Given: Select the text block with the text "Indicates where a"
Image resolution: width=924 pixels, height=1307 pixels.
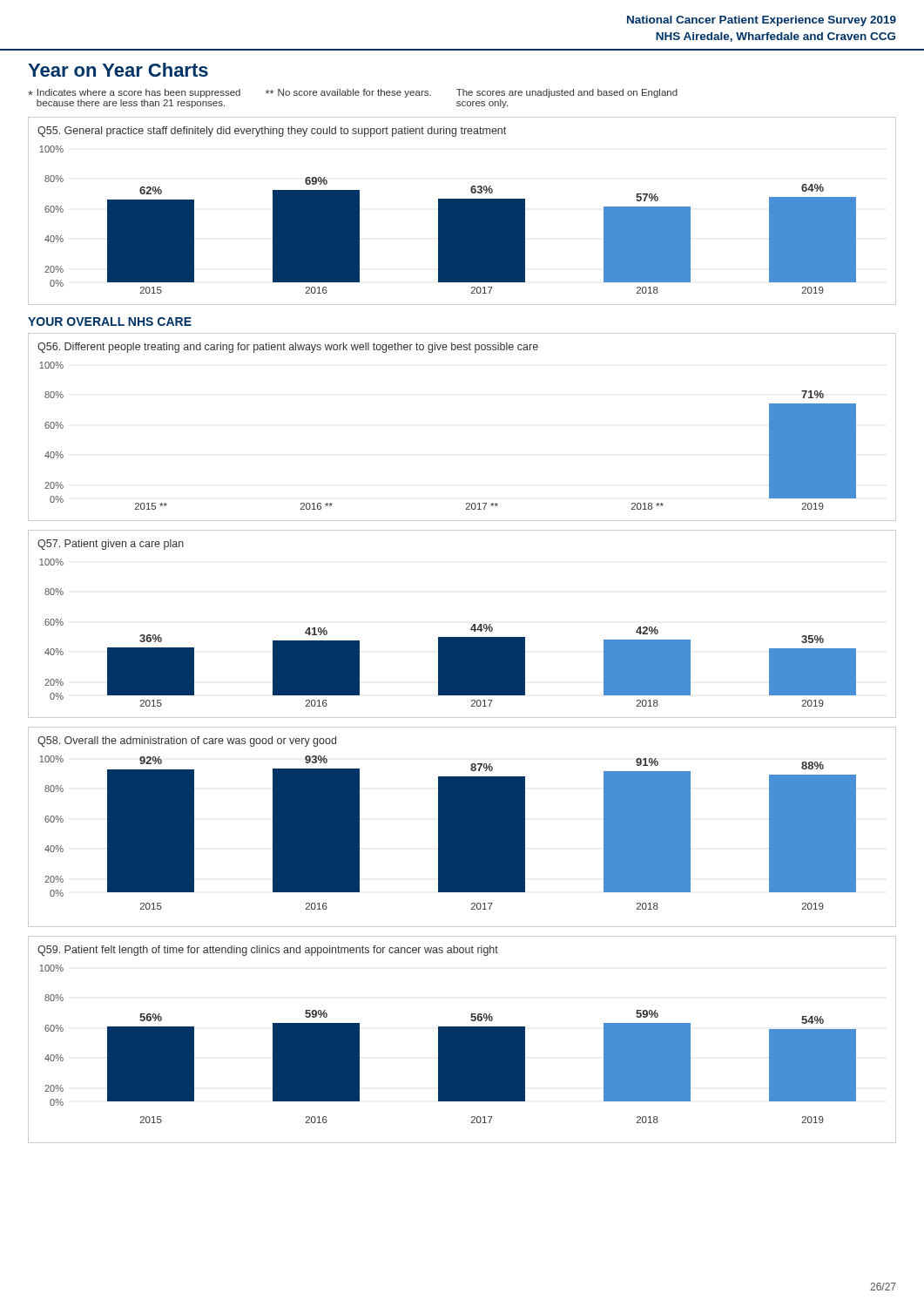Looking at the screenshot, I should click(353, 97).
